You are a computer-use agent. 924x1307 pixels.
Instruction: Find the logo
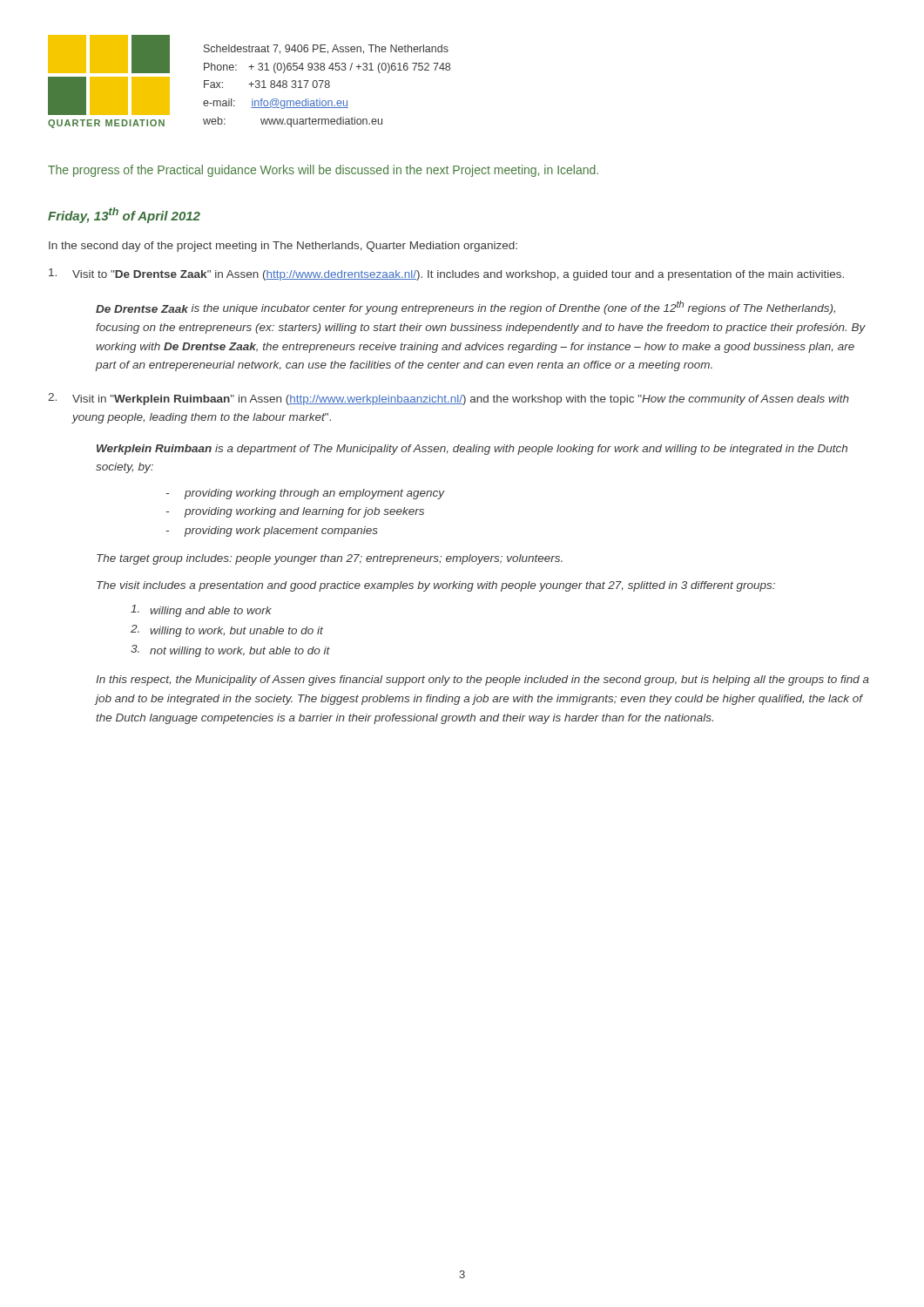112,83
